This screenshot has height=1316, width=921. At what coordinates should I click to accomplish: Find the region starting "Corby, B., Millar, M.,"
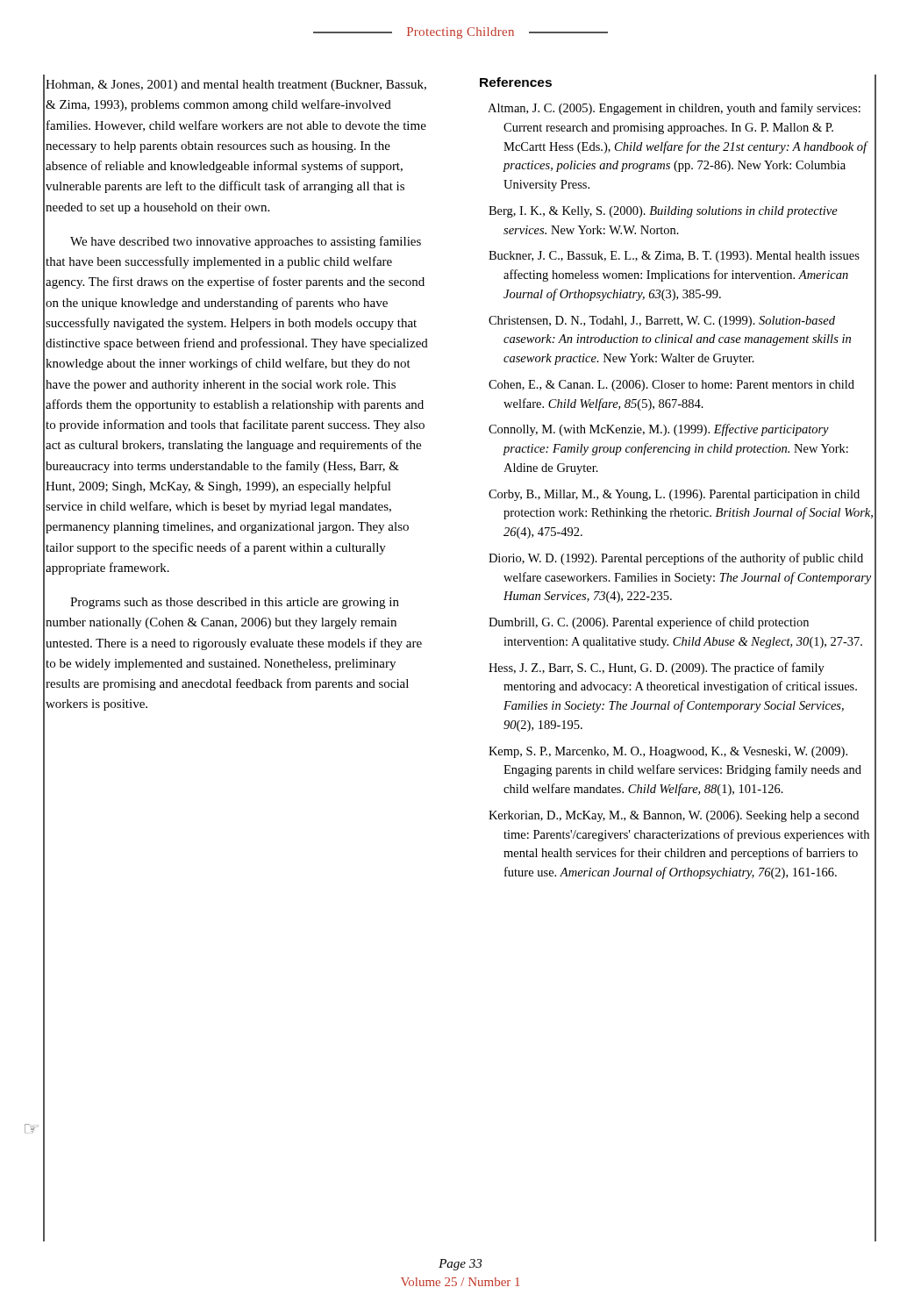pyautogui.click(x=676, y=513)
